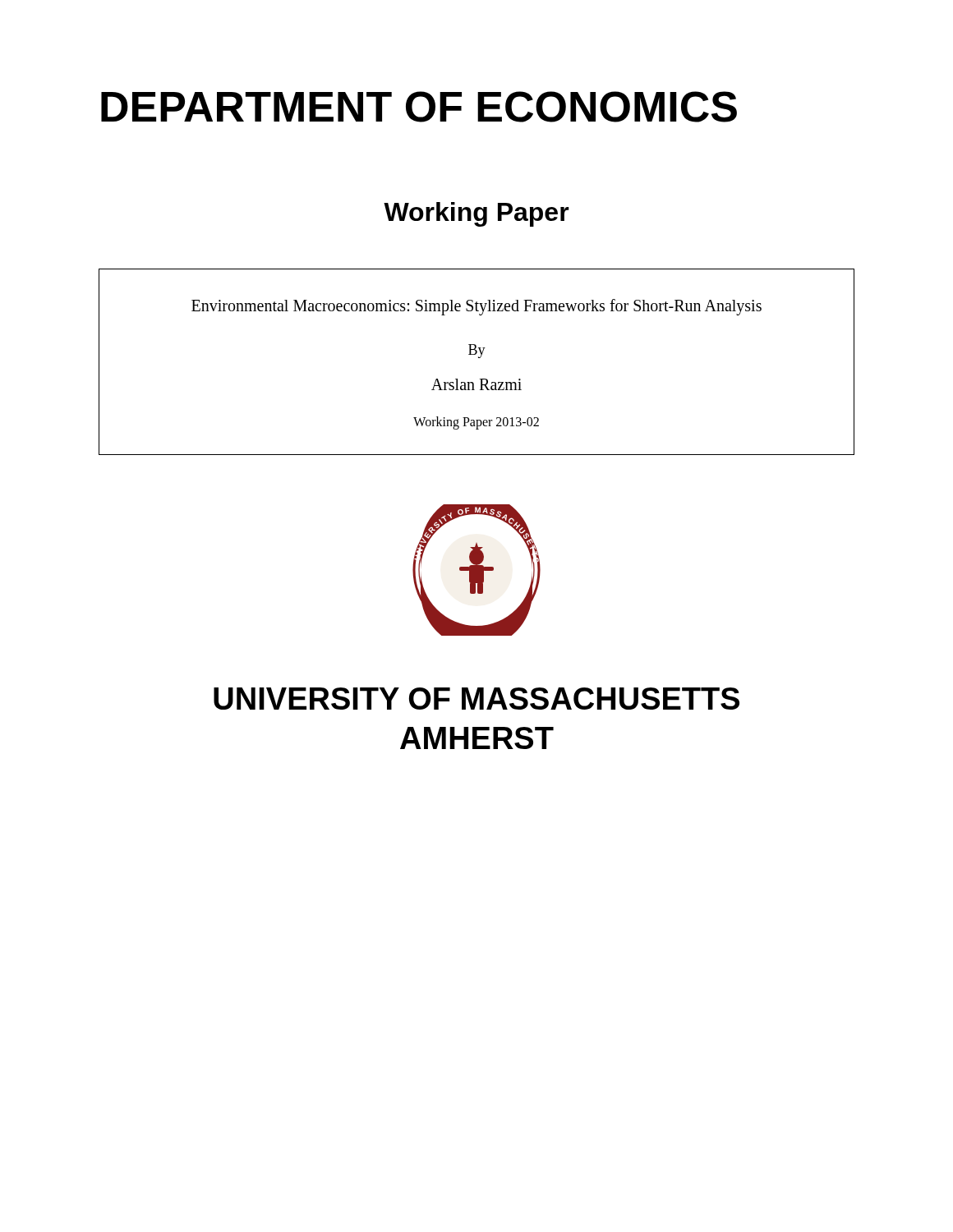This screenshot has width=953, height=1232.
Task: Where does it say "UNIVERSITY OF MASSACHUSETTSAMHERST"?
Action: (x=476, y=718)
